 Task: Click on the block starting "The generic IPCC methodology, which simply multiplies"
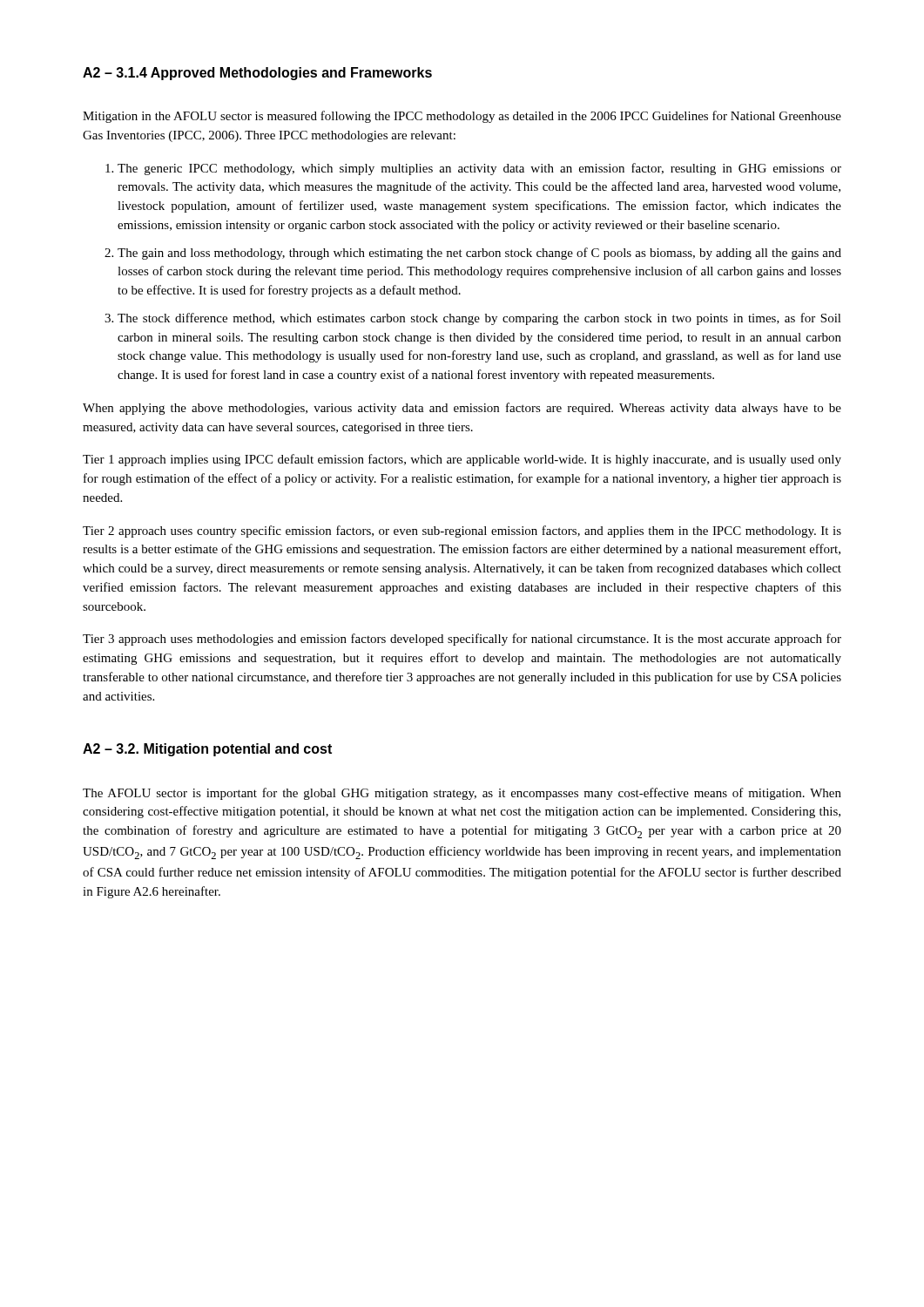[479, 196]
